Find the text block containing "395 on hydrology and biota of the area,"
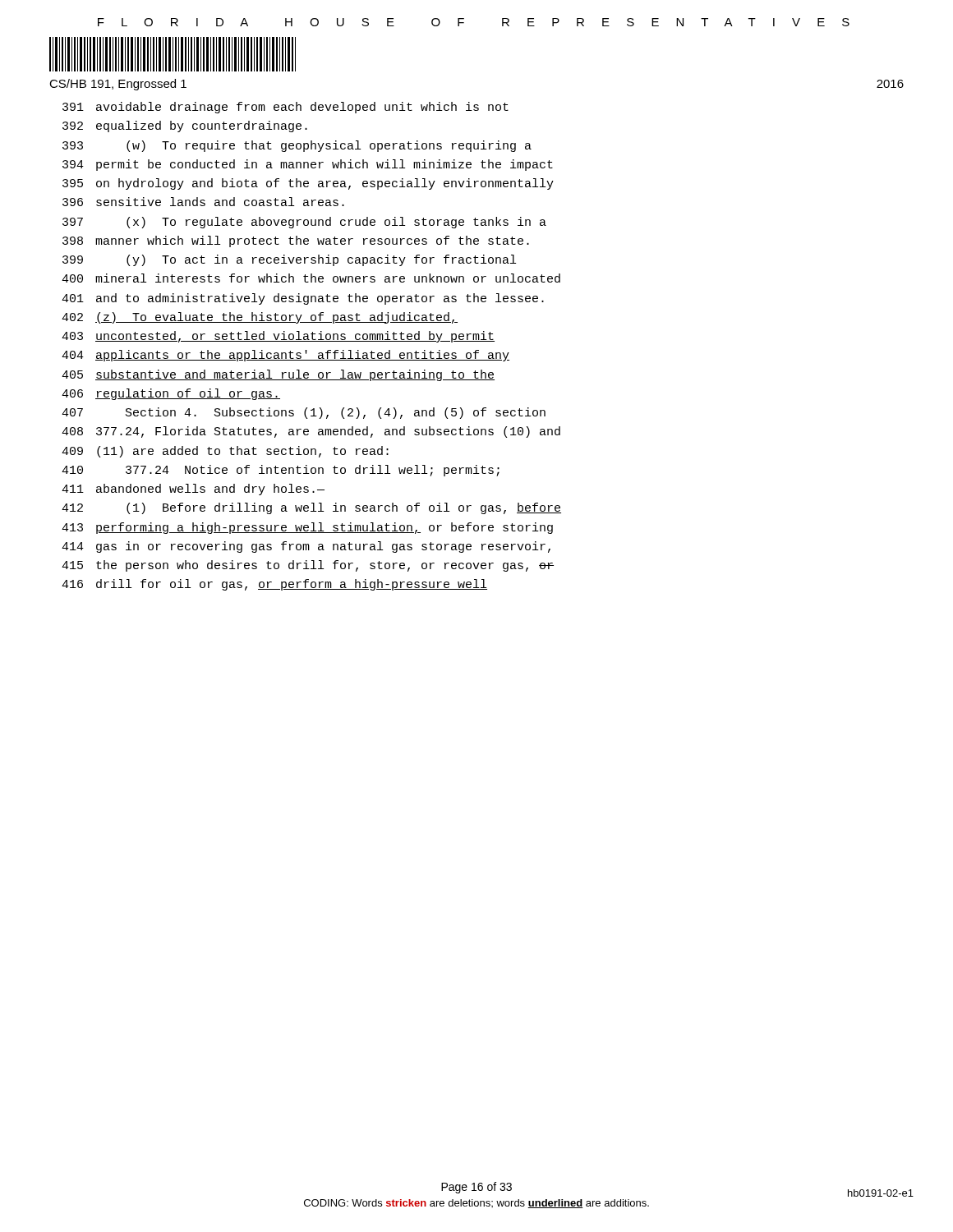This screenshot has width=953, height=1232. click(476, 184)
